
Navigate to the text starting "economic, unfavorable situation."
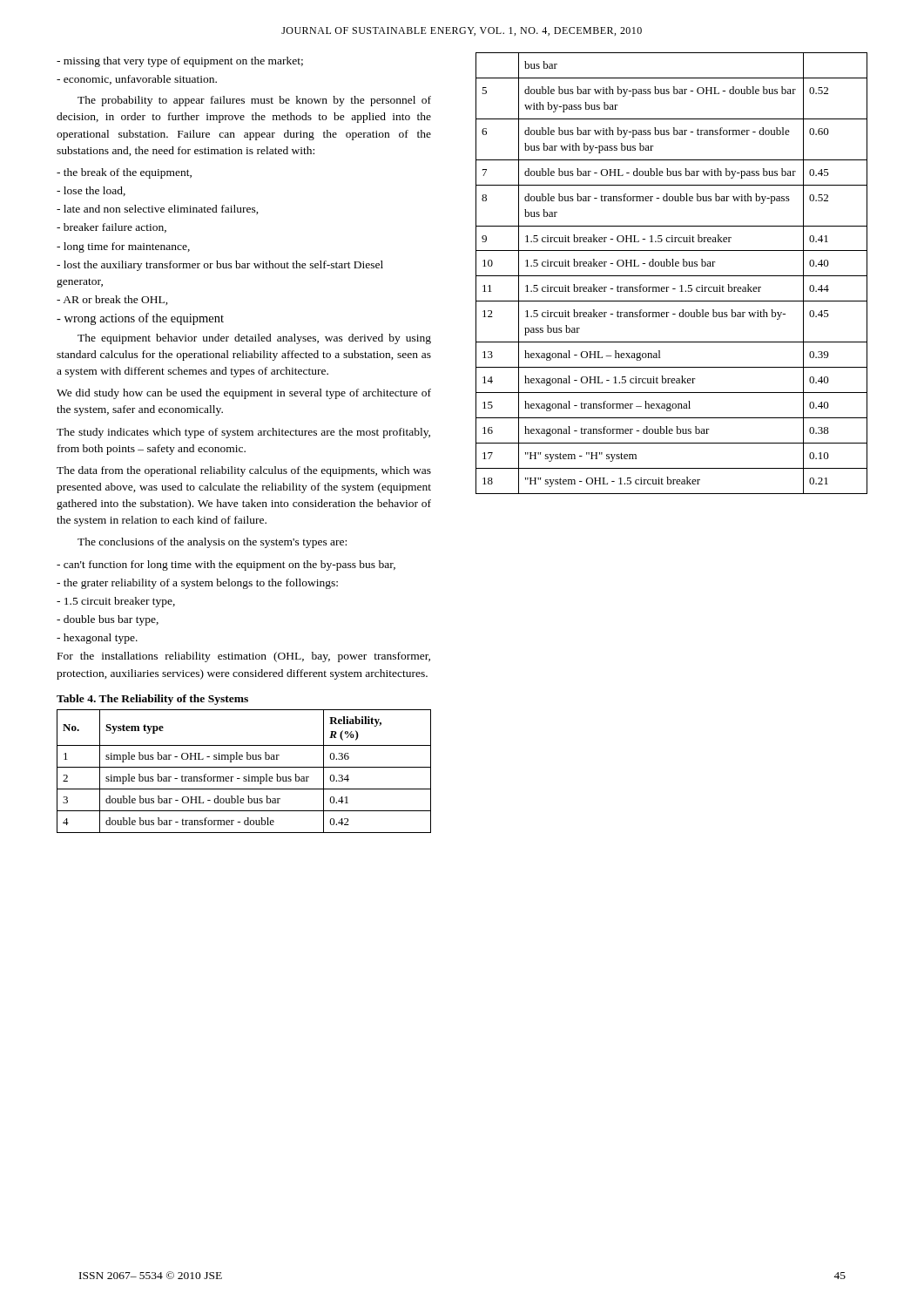pyautogui.click(x=137, y=79)
